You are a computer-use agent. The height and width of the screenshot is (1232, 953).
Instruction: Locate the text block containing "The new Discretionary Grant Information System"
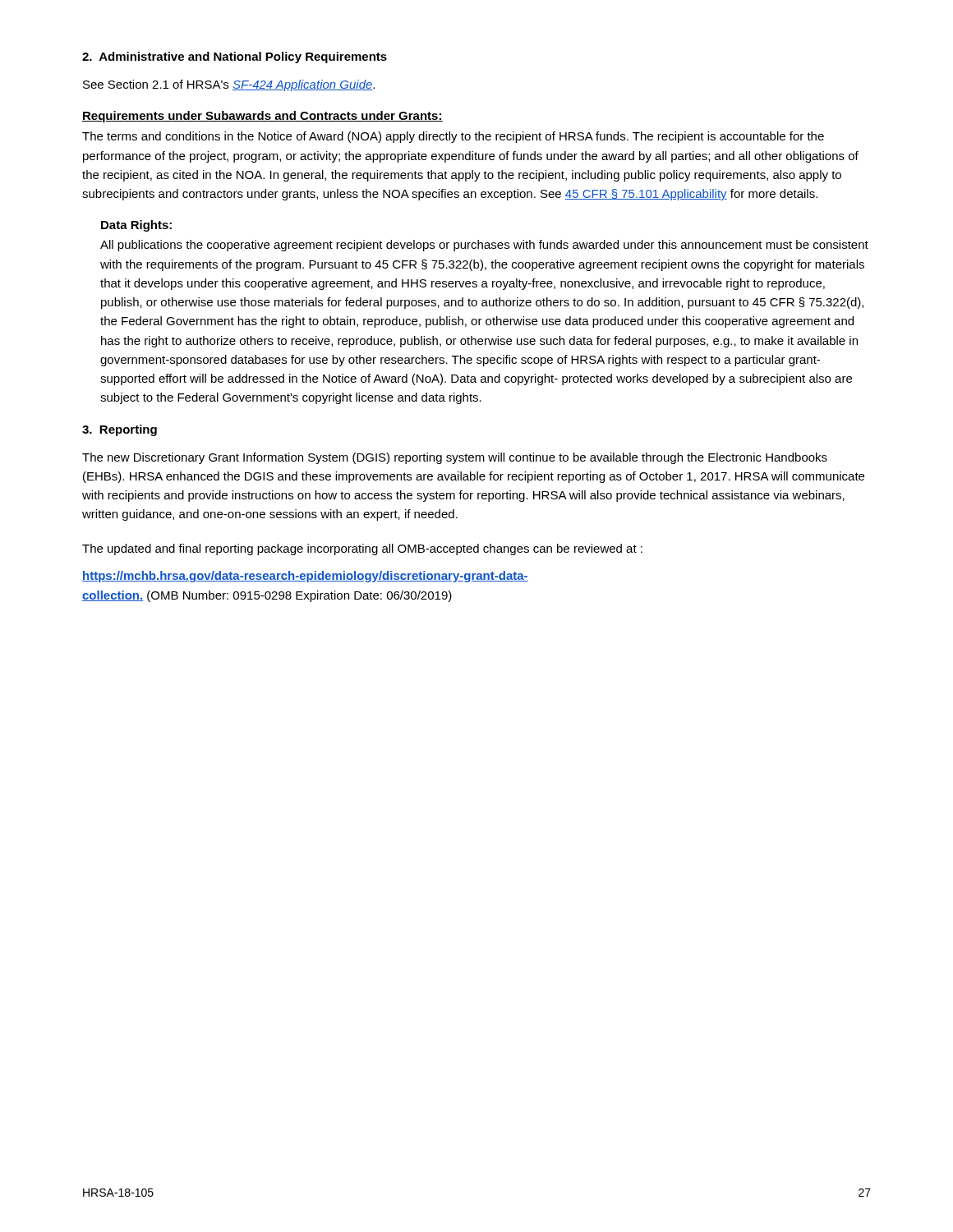[474, 485]
